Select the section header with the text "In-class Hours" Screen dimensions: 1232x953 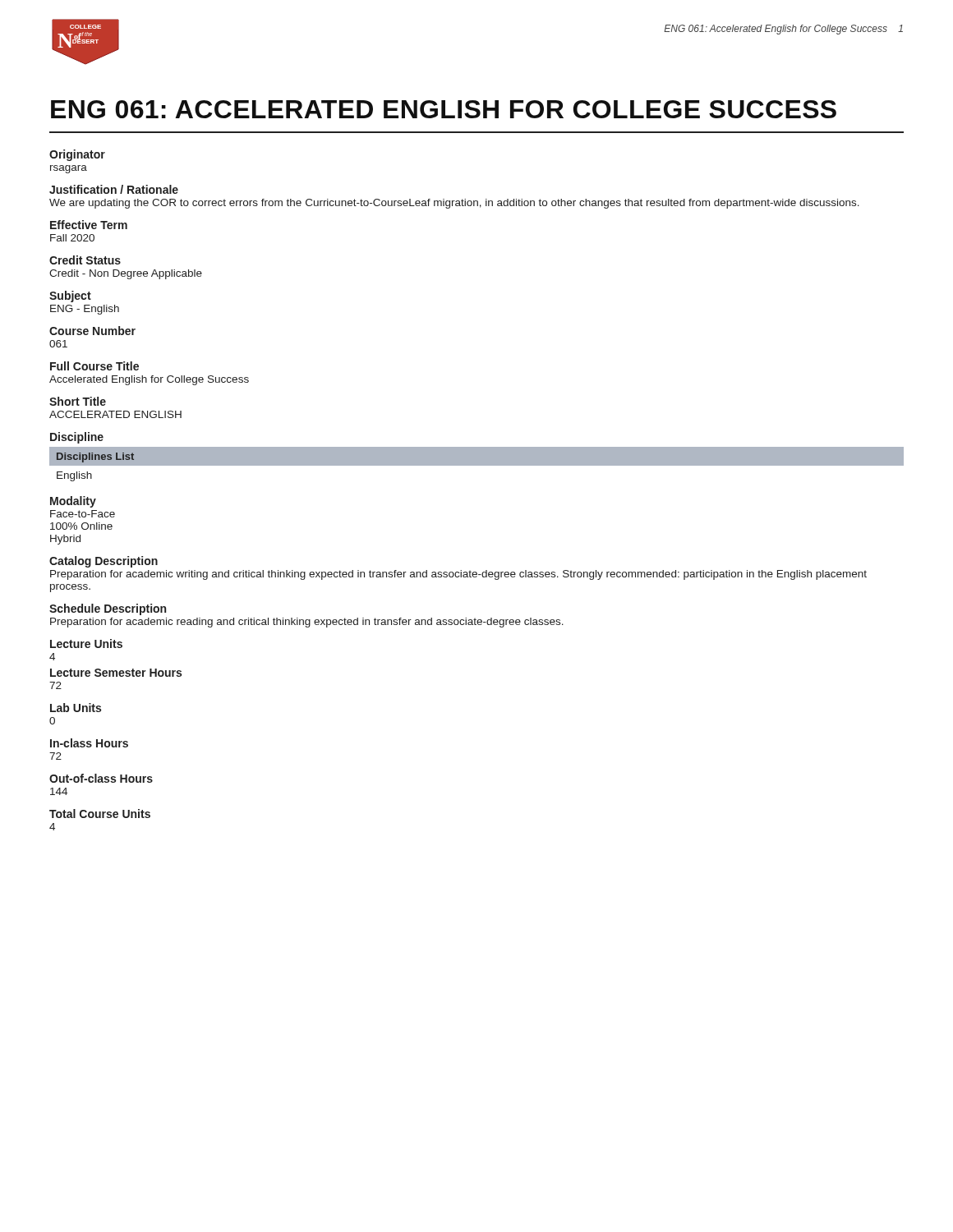[89, 743]
